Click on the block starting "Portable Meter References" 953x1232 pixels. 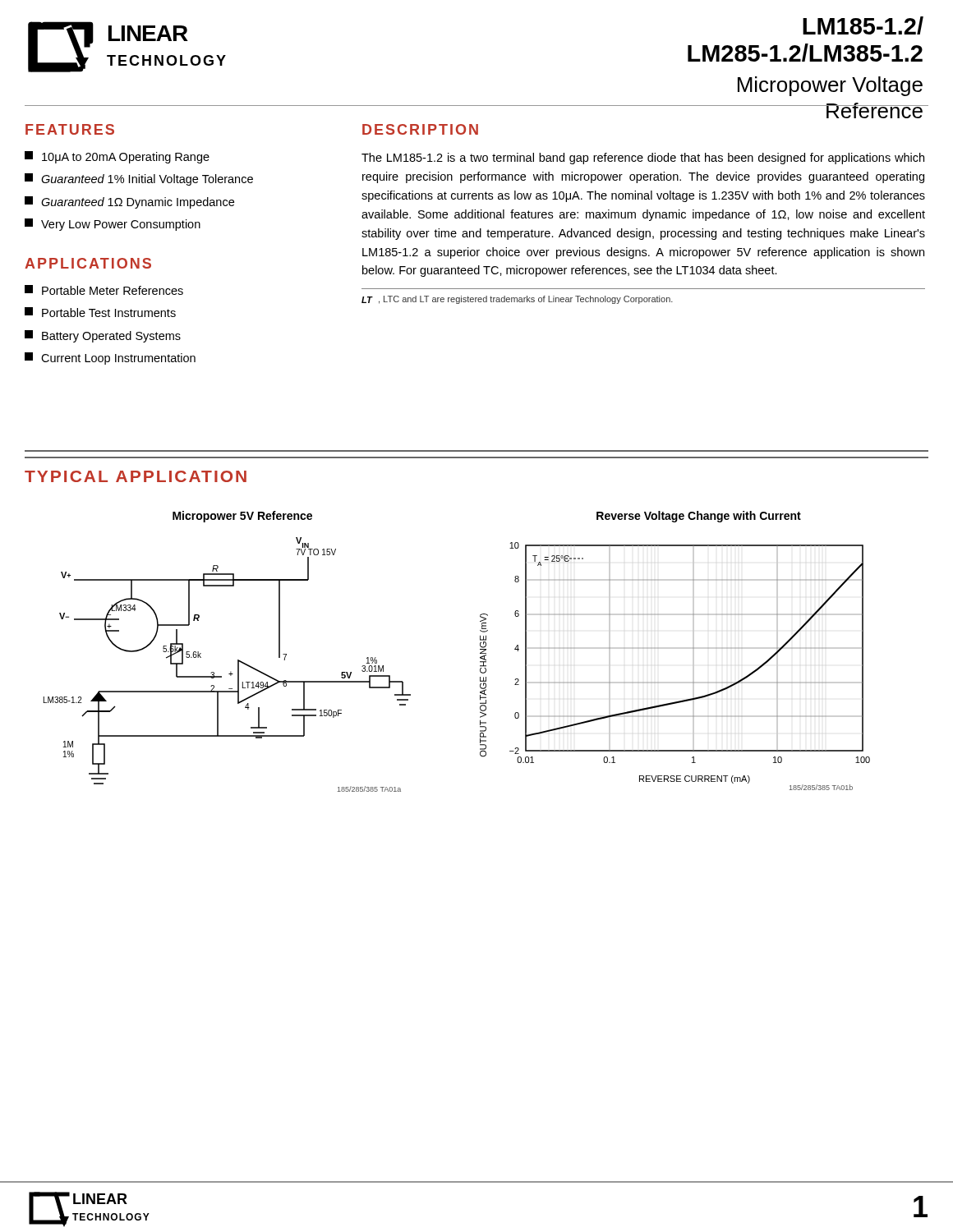click(104, 291)
